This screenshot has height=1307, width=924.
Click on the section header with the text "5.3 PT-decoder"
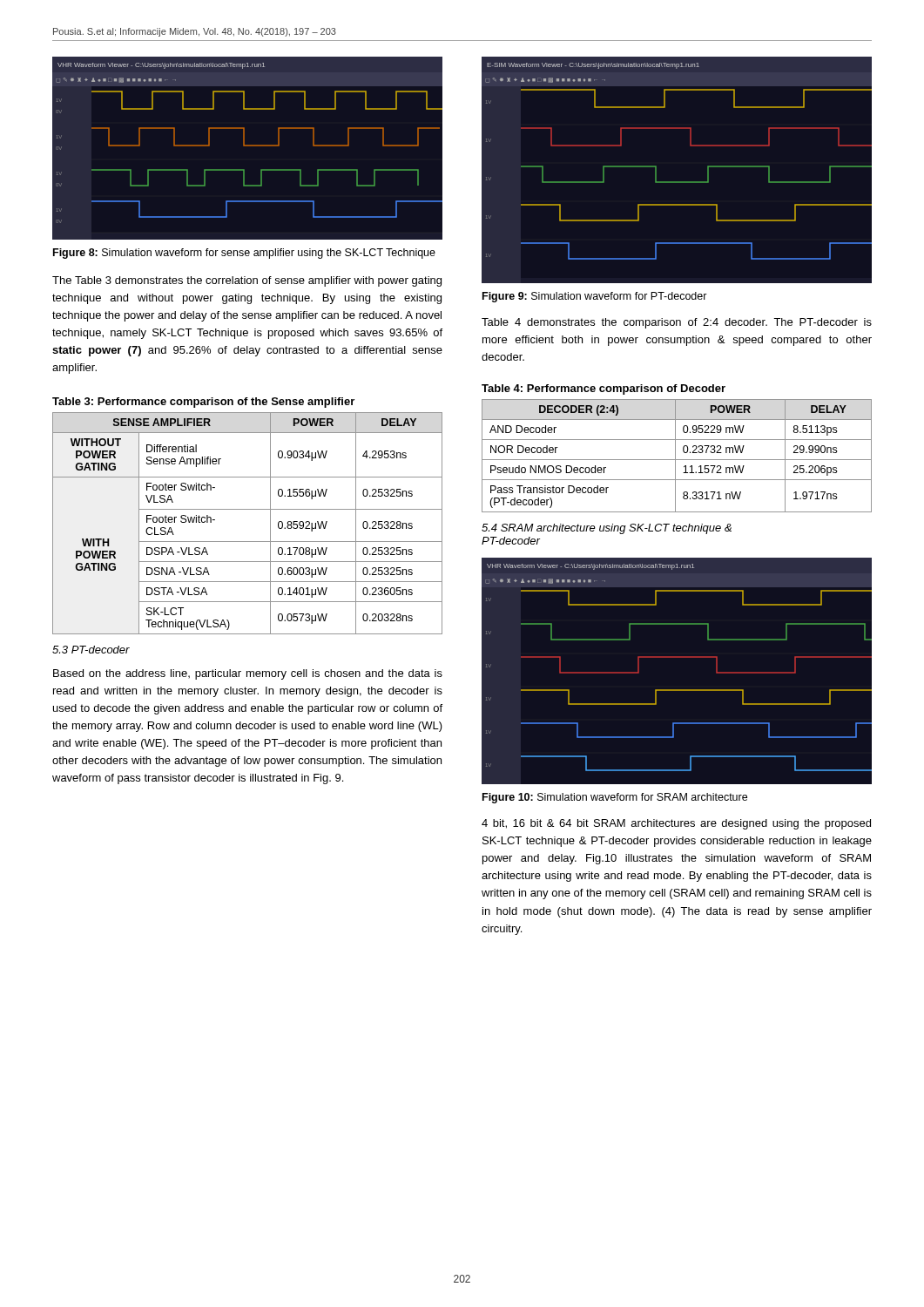pos(91,649)
